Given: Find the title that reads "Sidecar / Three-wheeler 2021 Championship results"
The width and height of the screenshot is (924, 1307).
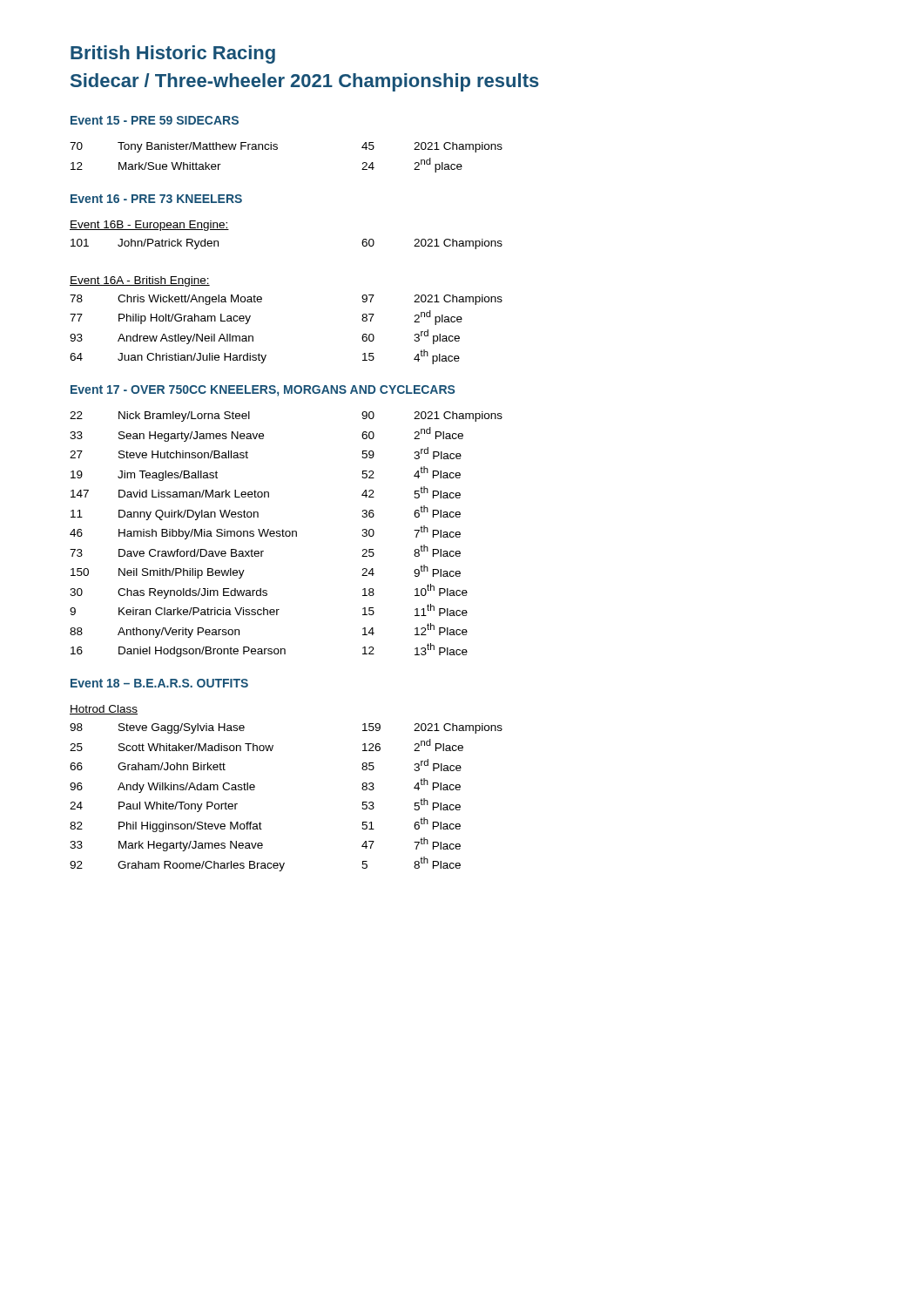Looking at the screenshot, I should [304, 81].
